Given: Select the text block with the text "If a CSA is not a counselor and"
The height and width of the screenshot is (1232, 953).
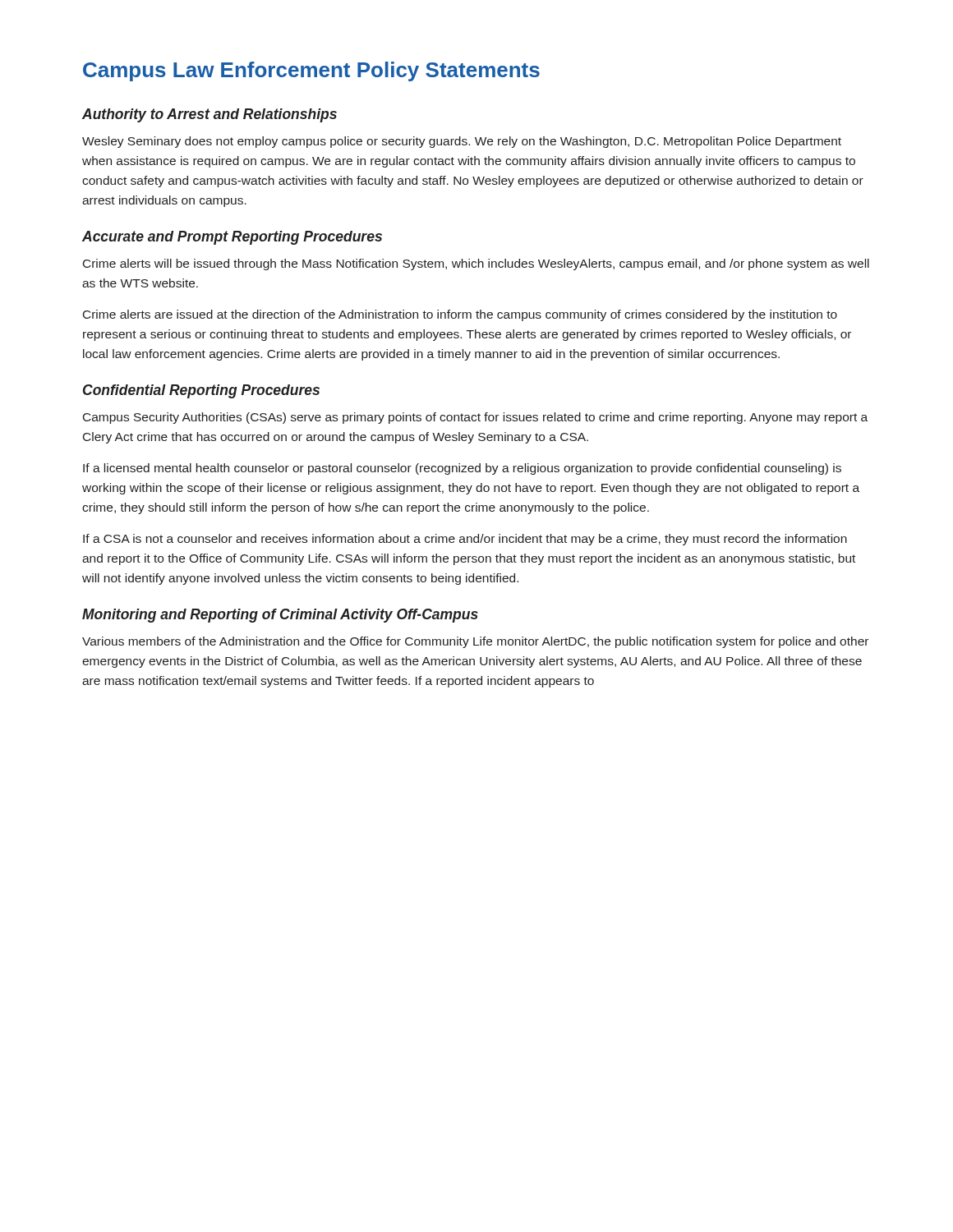Looking at the screenshot, I should click(476, 559).
